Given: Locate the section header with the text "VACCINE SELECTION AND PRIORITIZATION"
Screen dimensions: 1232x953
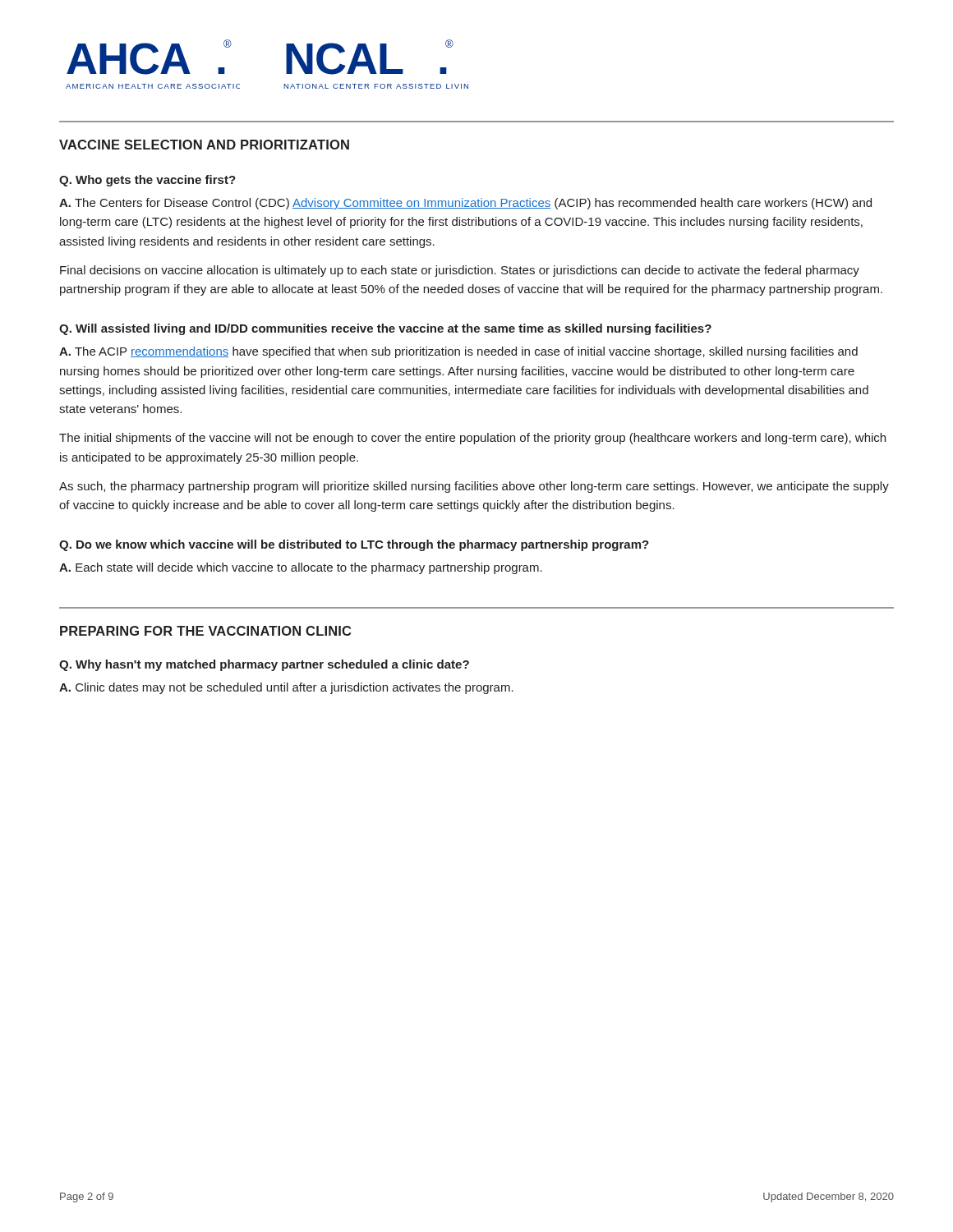Looking at the screenshot, I should 205,145.
